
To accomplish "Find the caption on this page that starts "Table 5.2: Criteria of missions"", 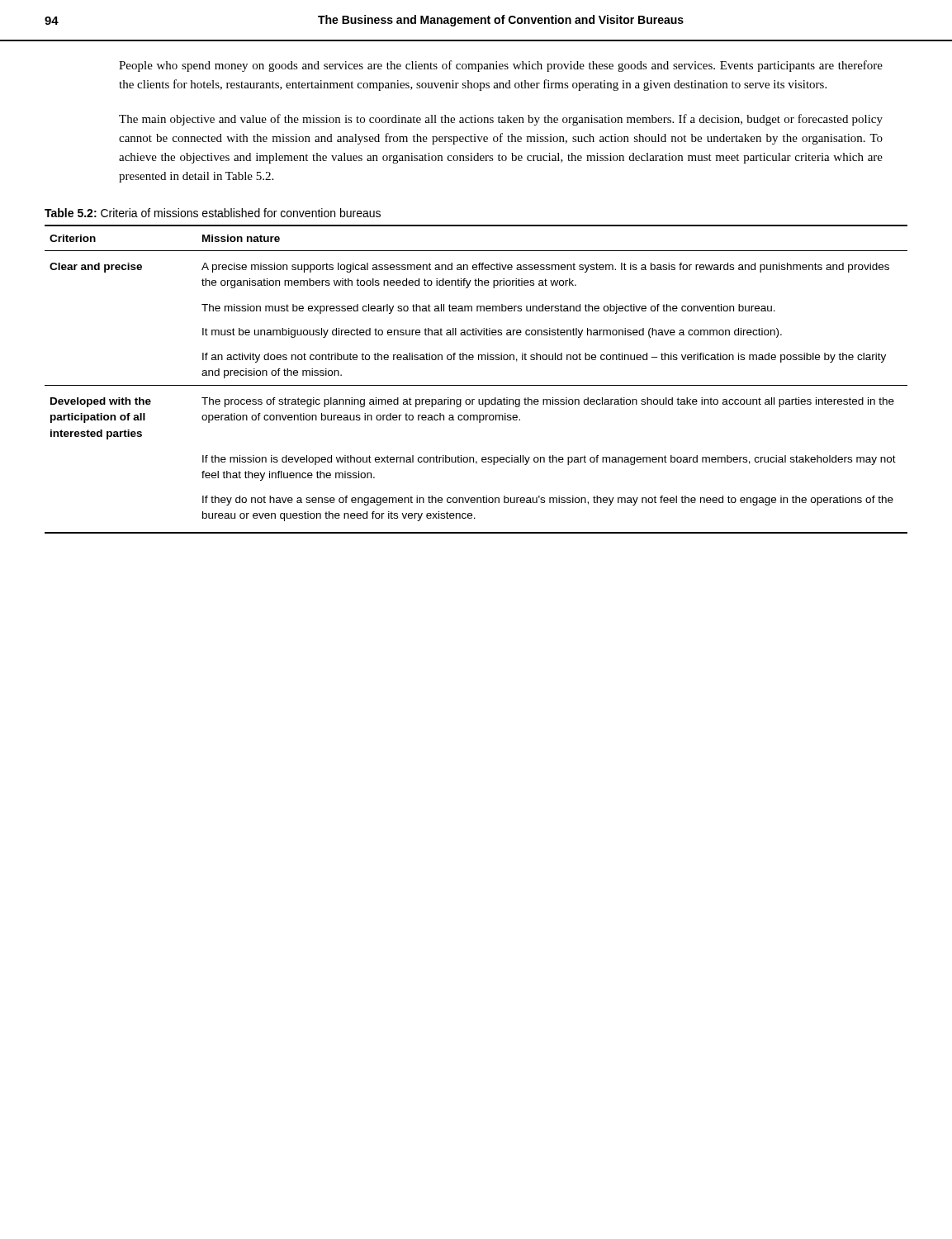I will pos(213,213).
